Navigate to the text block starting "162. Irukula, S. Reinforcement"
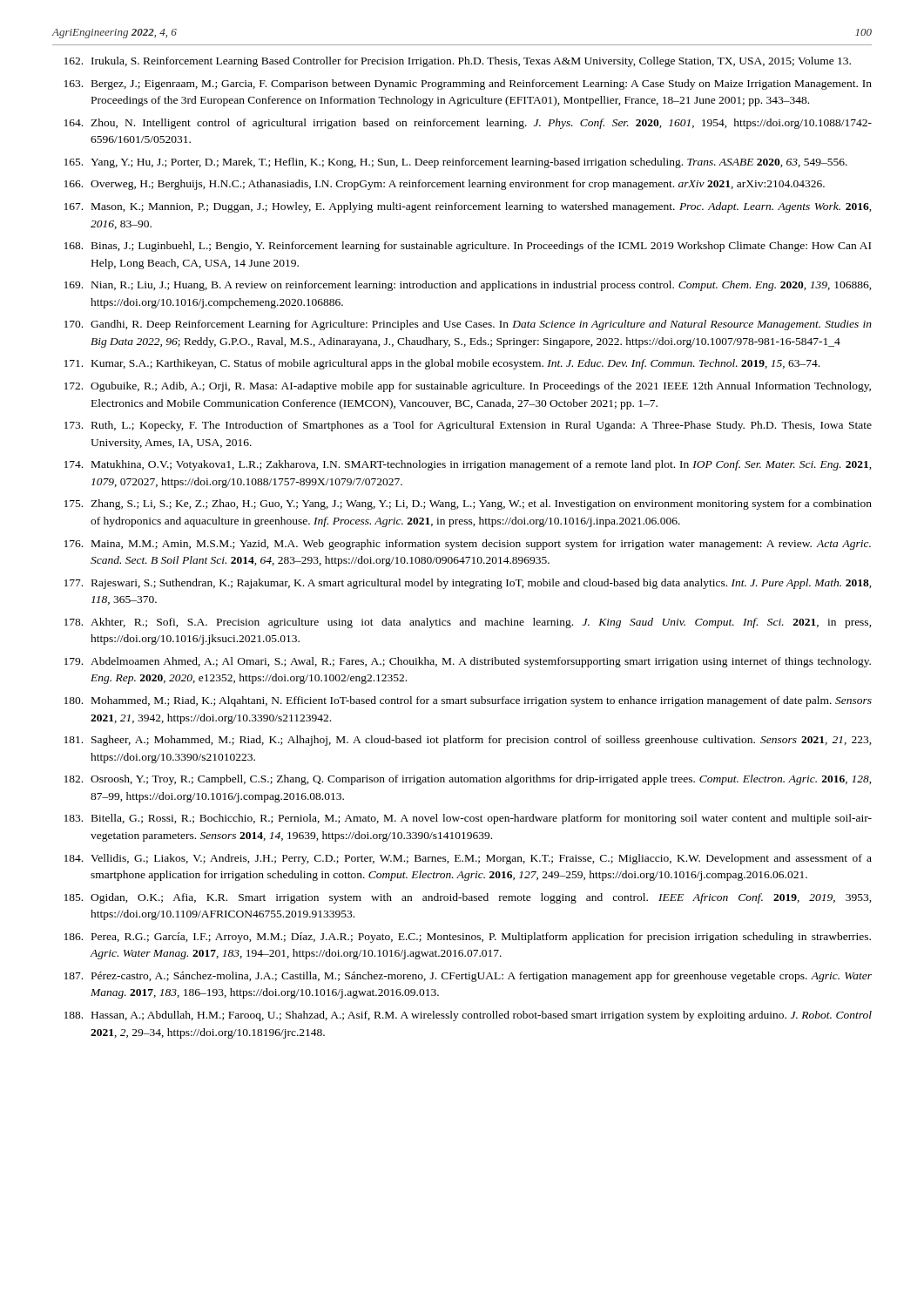This screenshot has height=1307, width=924. pyautogui.click(x=462, y=61)
